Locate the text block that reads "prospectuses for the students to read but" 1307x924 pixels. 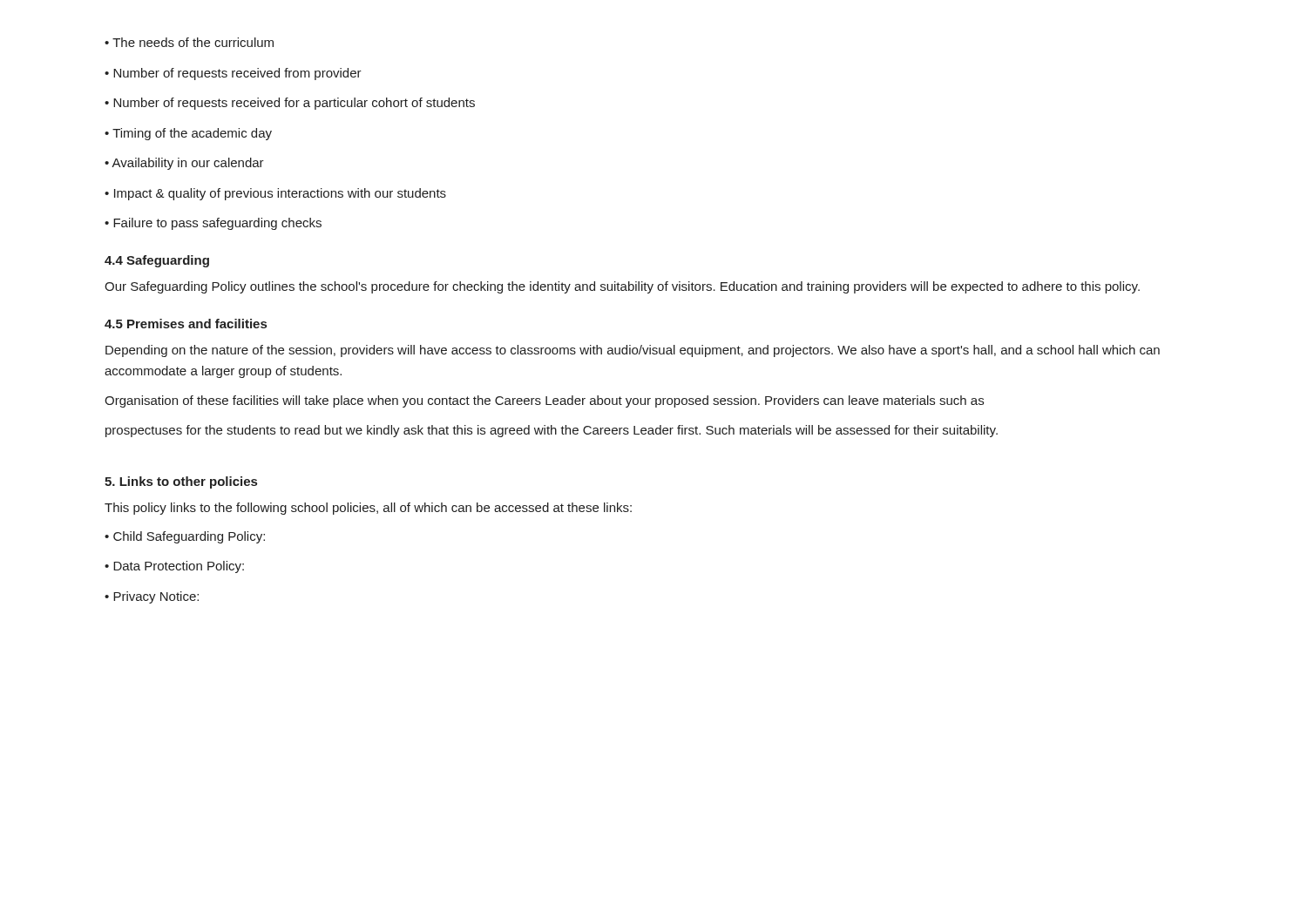click(x=552, y=429)
